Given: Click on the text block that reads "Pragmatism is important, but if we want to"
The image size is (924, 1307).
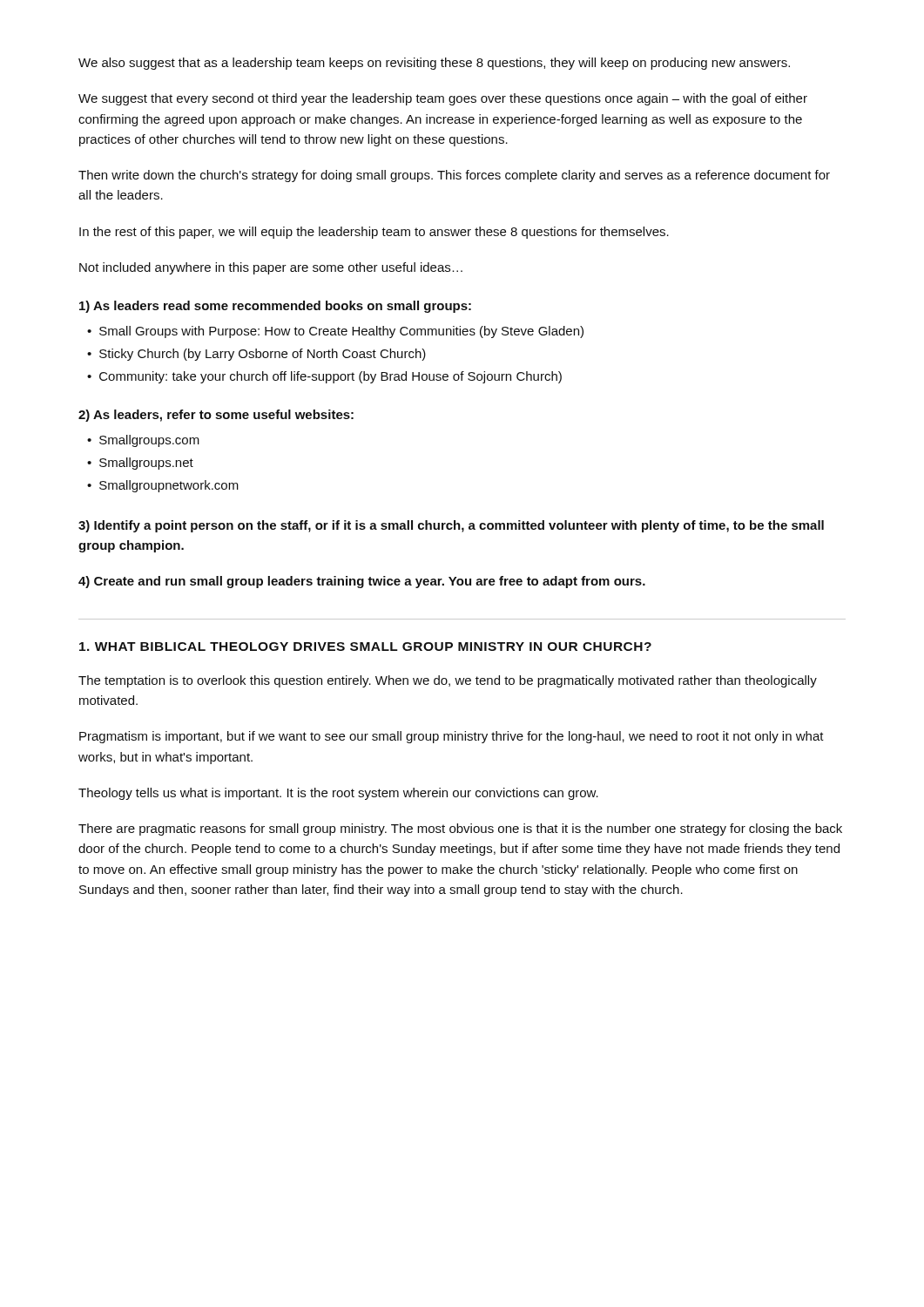Looking at the screenshot, I should pos(451,746).
